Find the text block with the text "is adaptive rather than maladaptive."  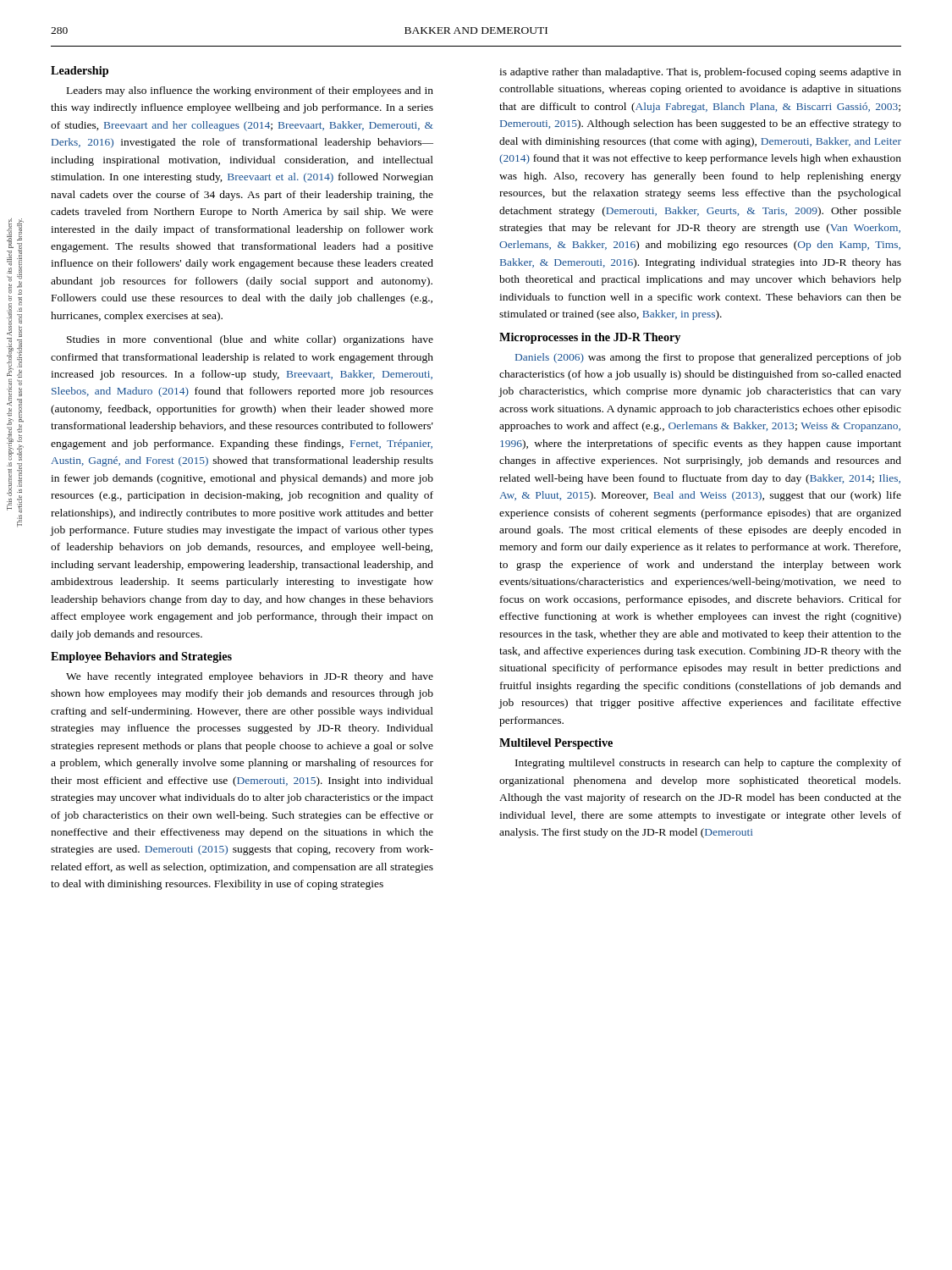coord(700,193)
